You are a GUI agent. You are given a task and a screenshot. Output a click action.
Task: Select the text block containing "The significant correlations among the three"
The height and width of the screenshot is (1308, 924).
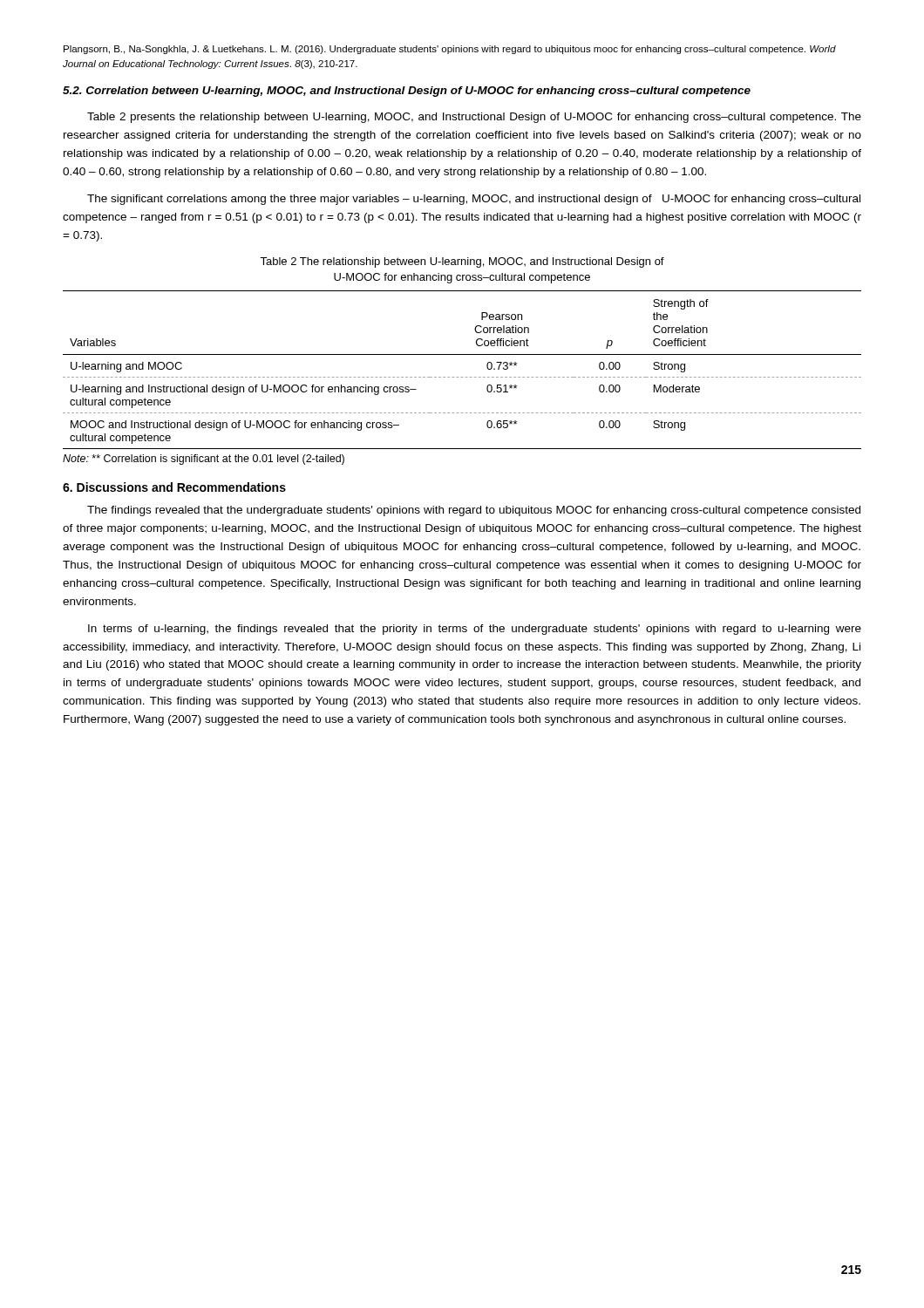coord(462,217)
